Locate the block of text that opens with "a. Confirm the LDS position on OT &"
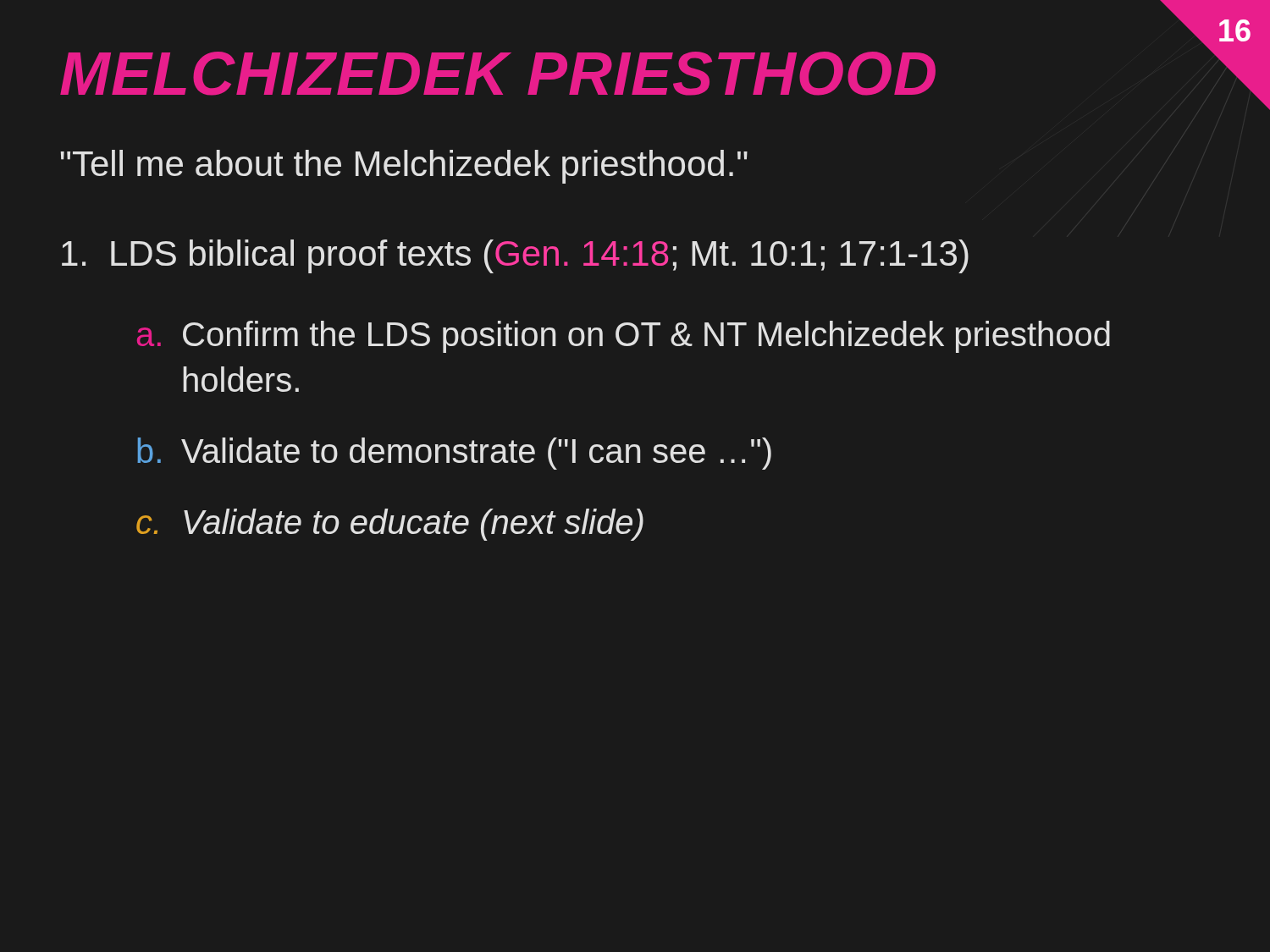 (x=669, y=357)
